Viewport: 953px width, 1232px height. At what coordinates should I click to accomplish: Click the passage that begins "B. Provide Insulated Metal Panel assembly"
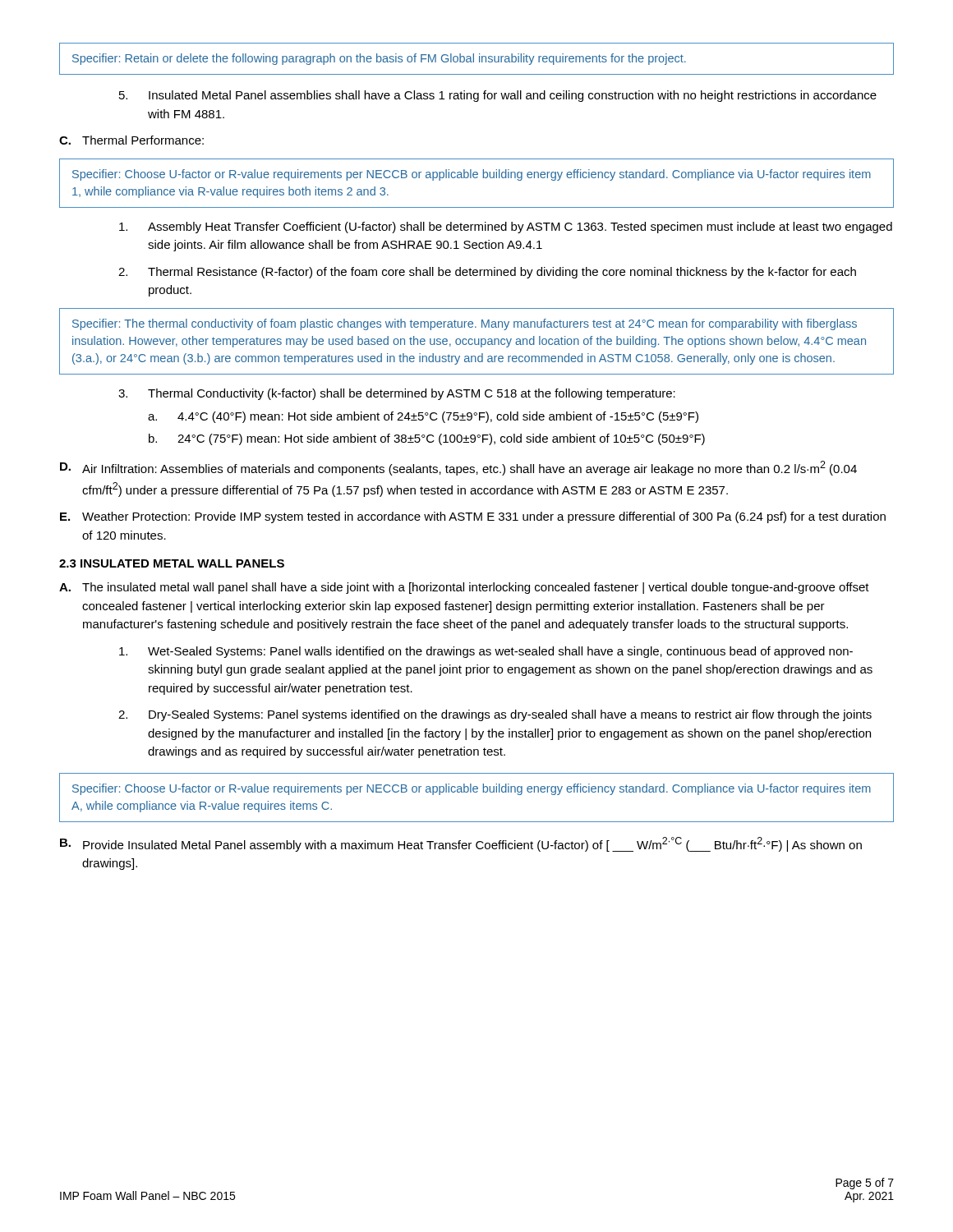[476, 853]
